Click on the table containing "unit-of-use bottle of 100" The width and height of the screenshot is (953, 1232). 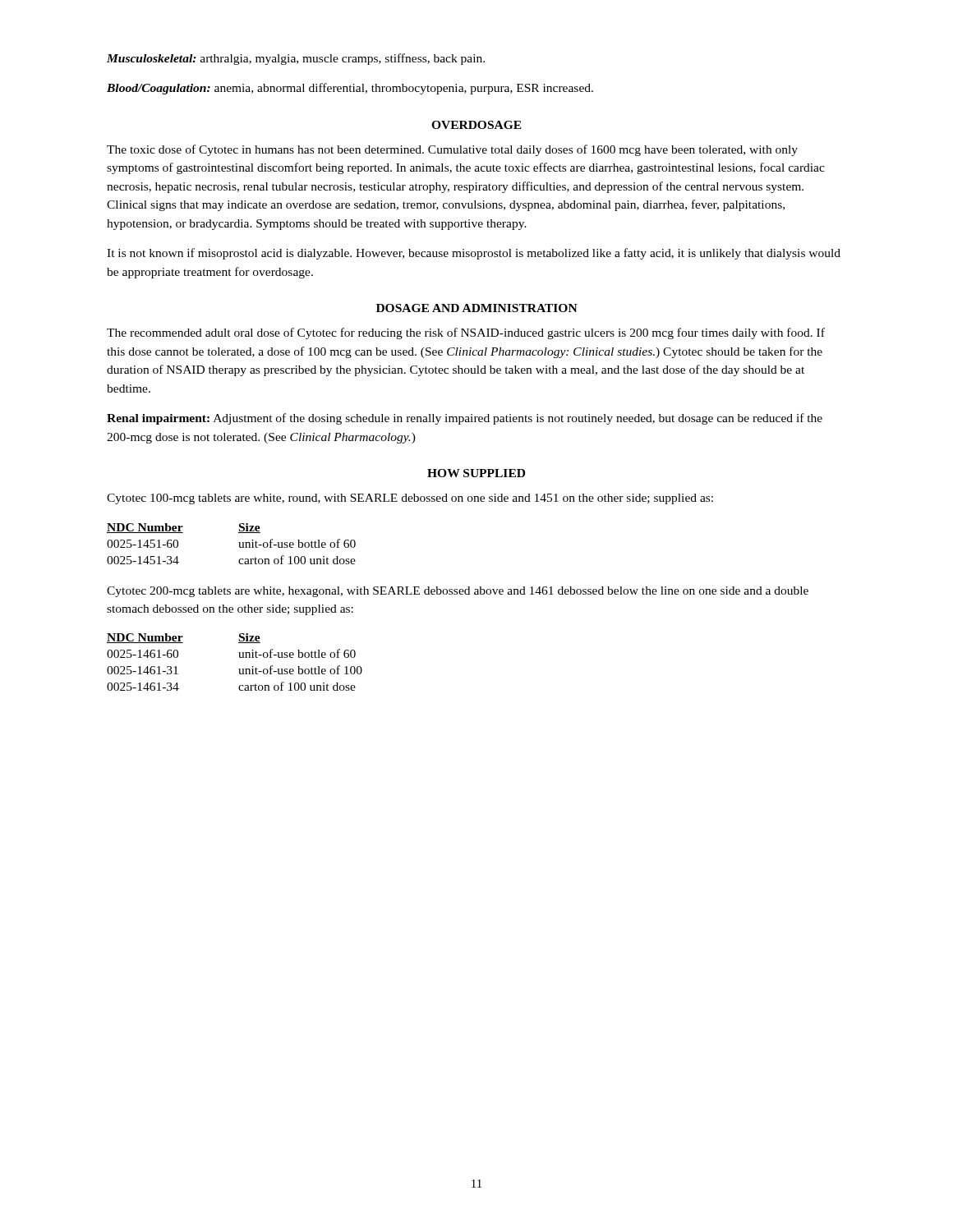(476, 662)
